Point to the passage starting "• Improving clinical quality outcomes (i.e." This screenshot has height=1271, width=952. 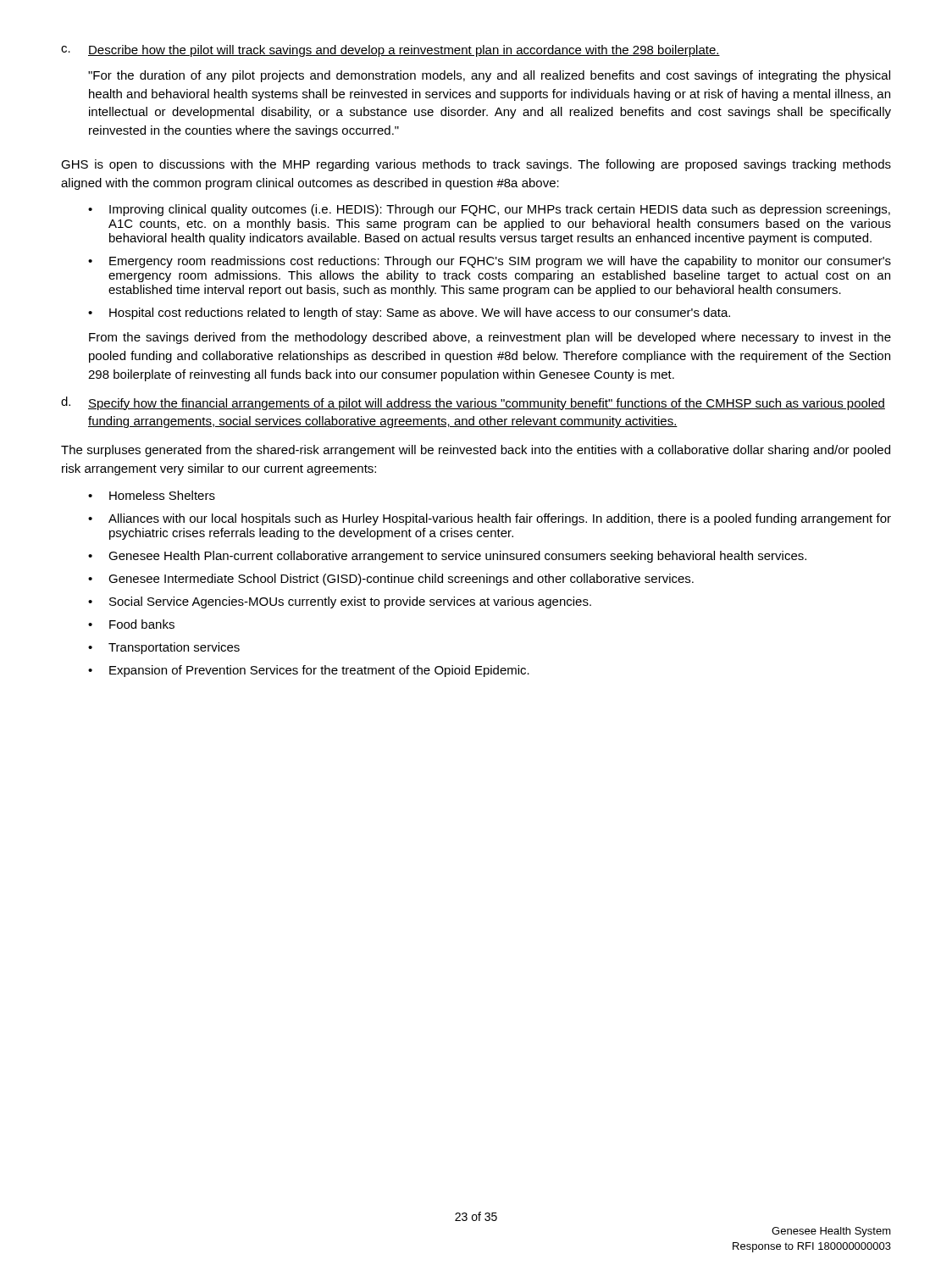tap(490, 223)
